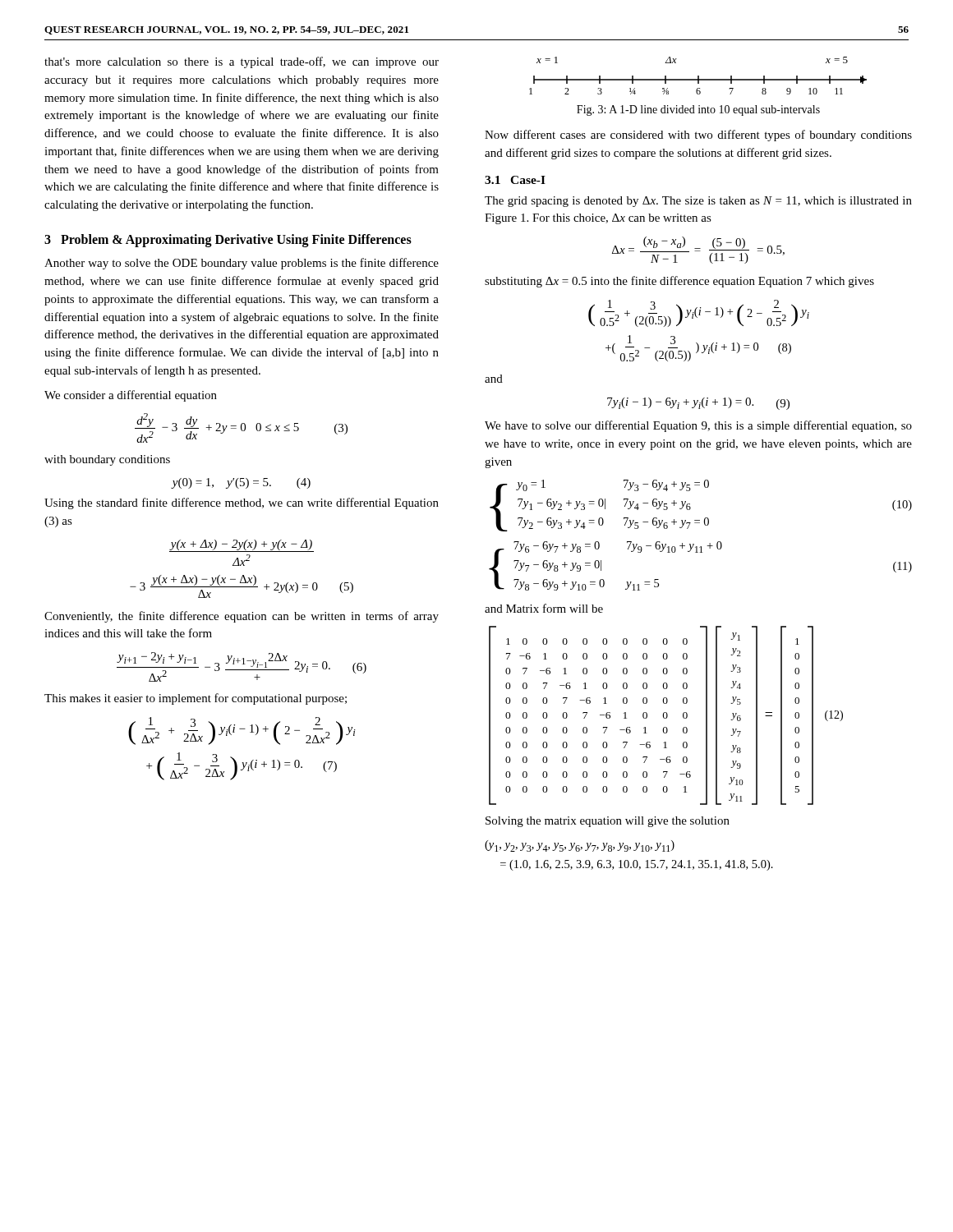Select the passage starting "{ 7y6 − 6y7 +"

(698, 566)
